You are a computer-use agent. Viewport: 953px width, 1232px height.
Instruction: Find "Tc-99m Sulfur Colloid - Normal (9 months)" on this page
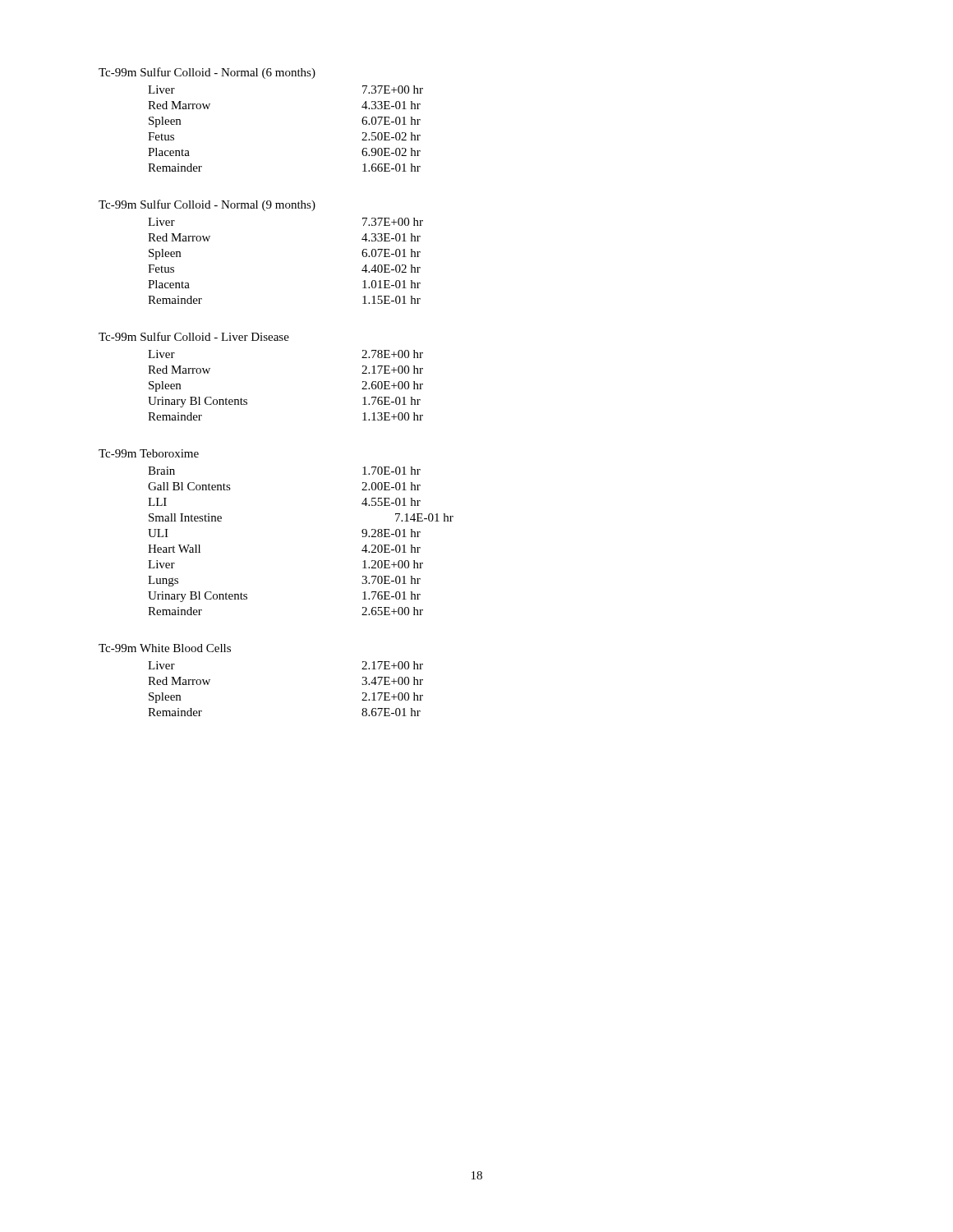click(207, 205)
